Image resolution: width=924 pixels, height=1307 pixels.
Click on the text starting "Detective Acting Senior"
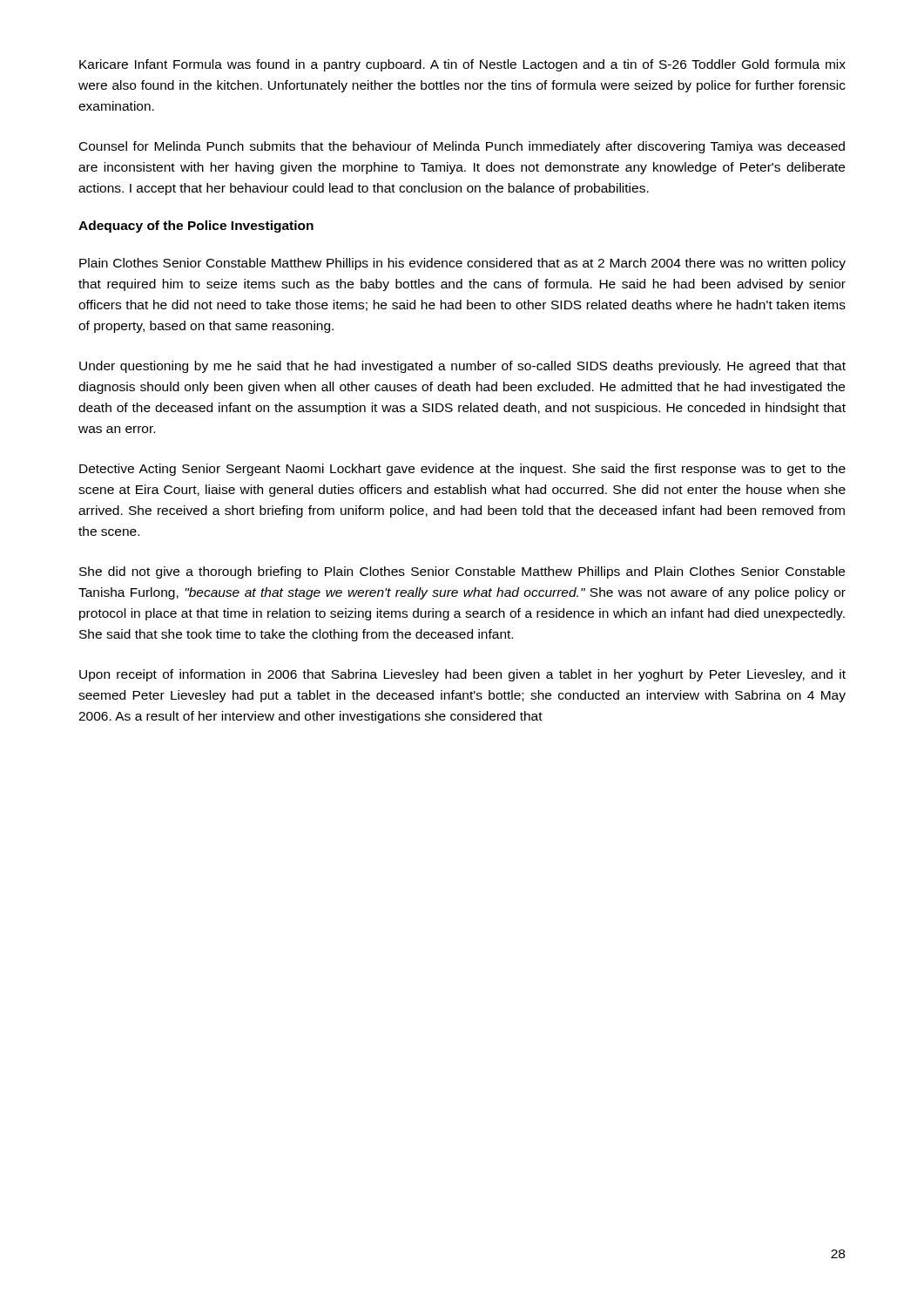(462, 500)
